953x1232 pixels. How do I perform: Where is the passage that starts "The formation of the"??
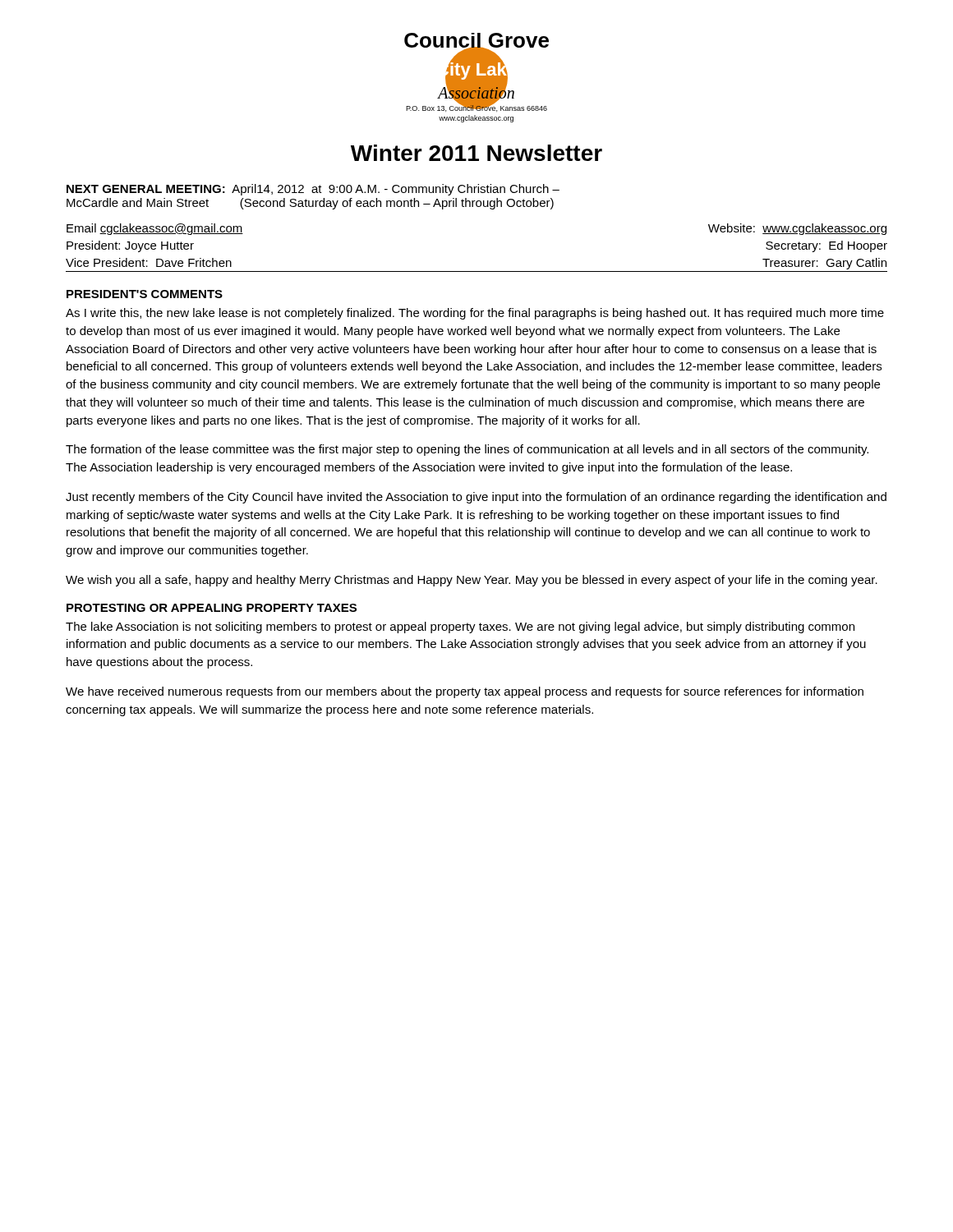[468, 458]
